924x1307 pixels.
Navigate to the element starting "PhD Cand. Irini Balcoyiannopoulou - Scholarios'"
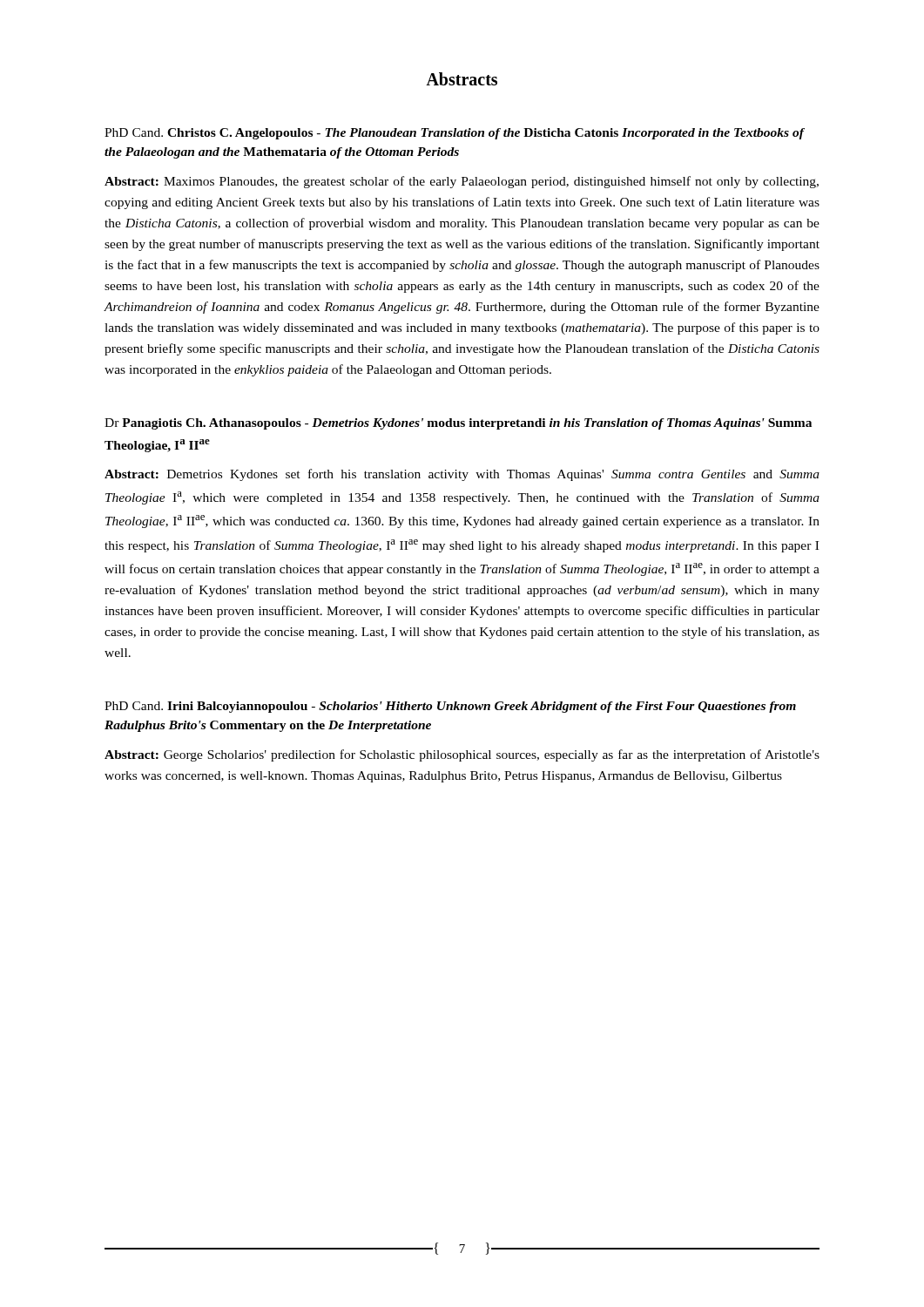click(x=450, y=715)
